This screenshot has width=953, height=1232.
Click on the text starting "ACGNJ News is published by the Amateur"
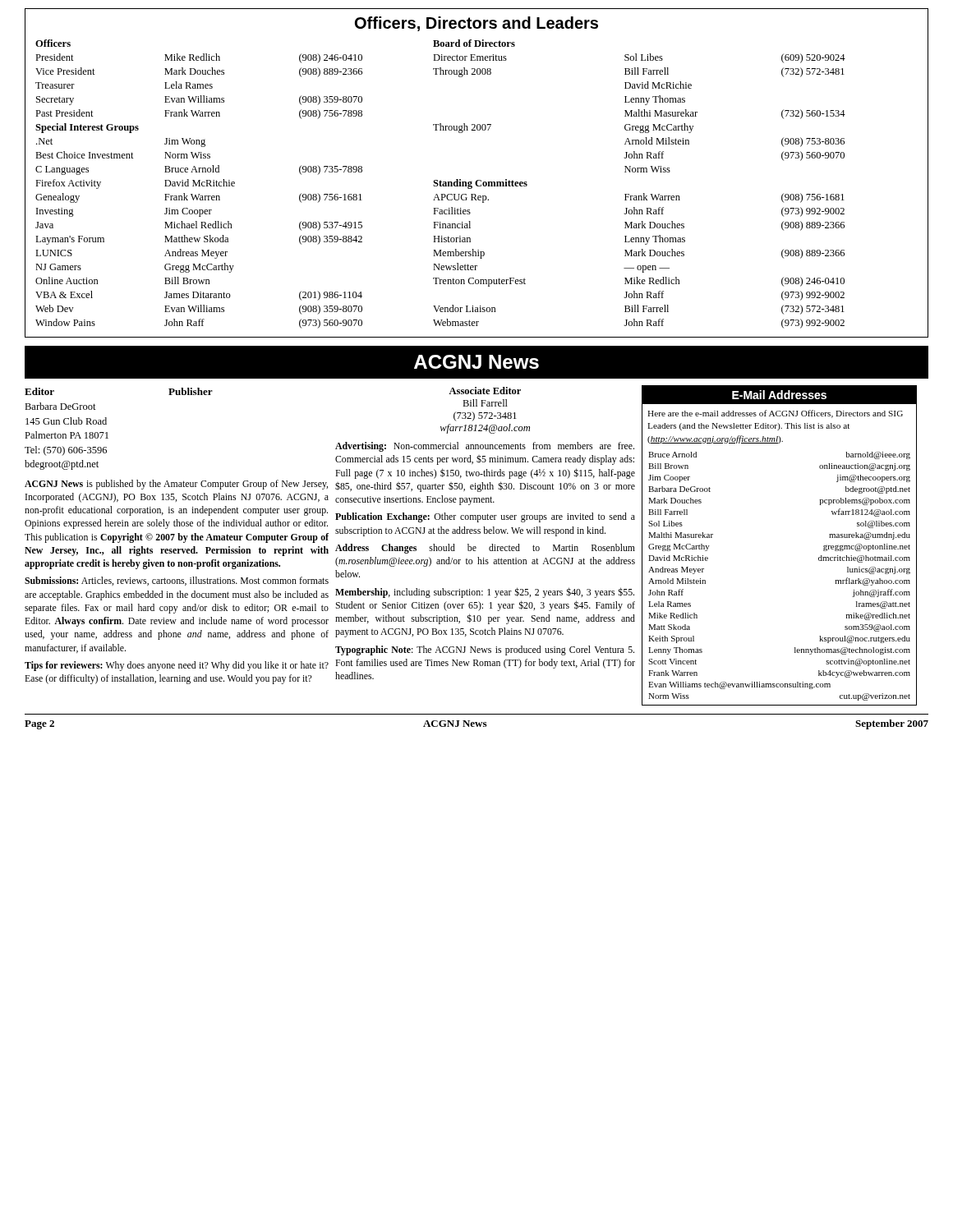(177, 523)
